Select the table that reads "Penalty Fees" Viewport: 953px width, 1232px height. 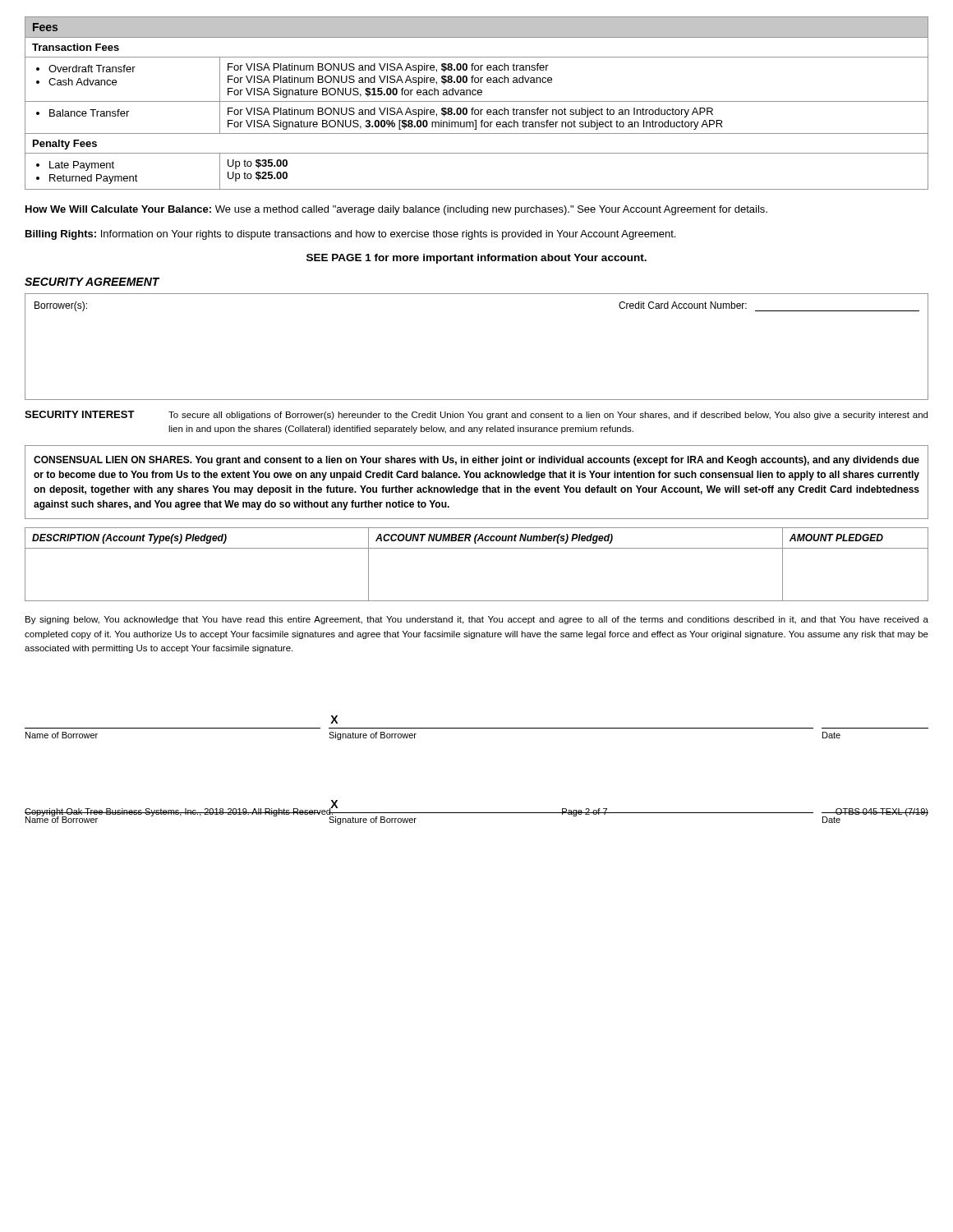pos(476,103)
